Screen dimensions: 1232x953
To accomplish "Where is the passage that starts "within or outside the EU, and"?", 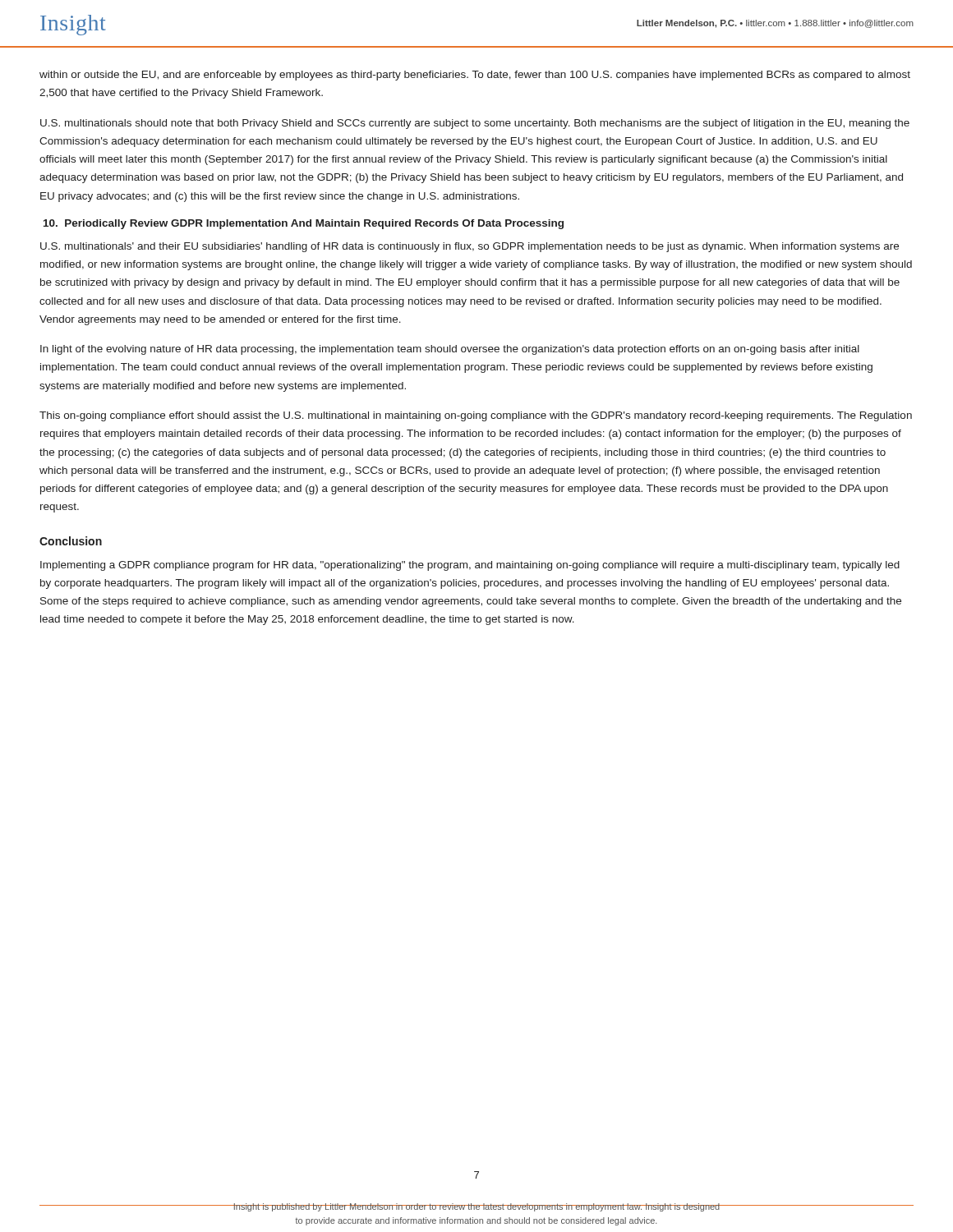I will point(475,83).
